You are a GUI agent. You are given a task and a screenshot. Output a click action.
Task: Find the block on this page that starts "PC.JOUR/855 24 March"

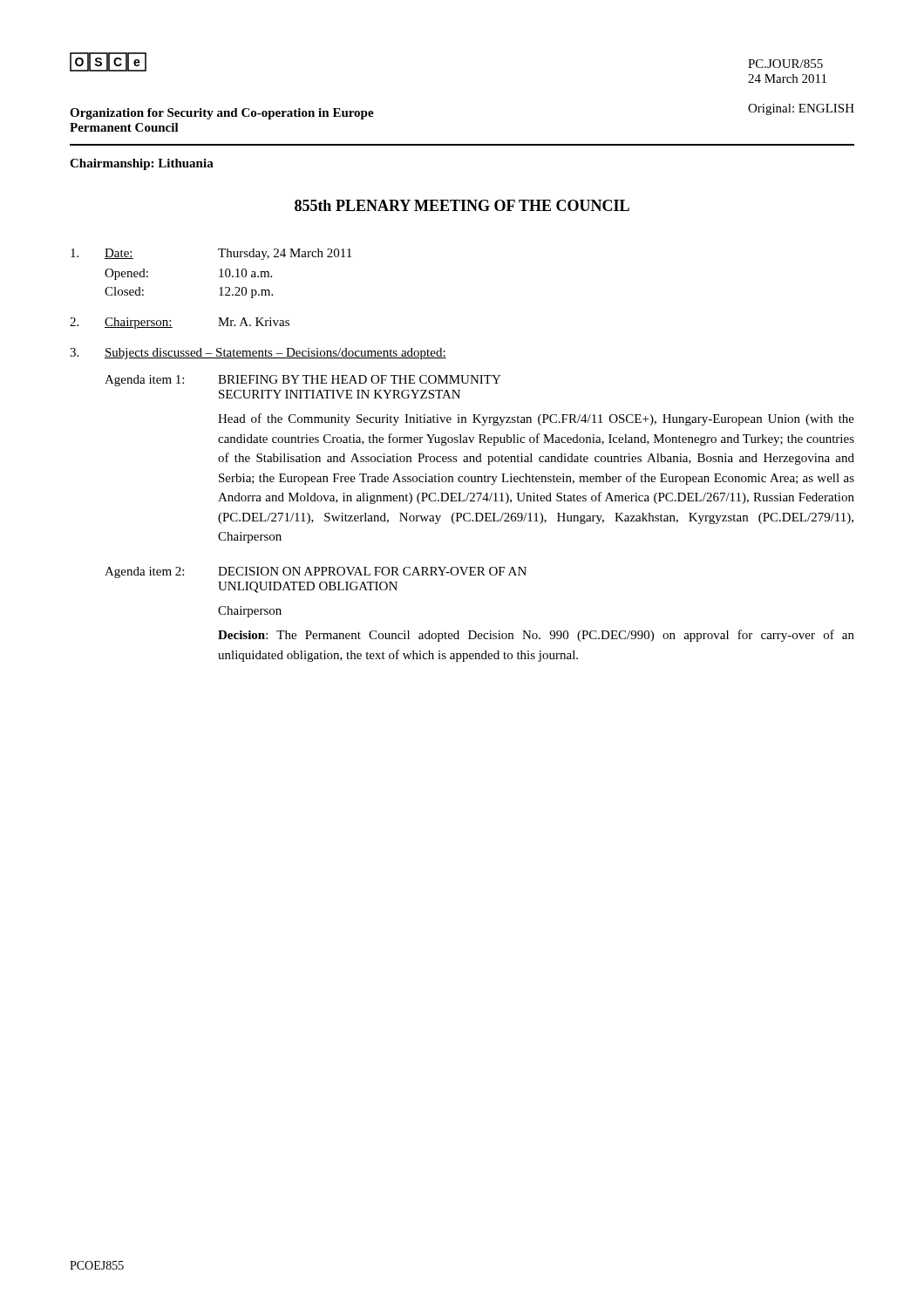pos(801,86)
